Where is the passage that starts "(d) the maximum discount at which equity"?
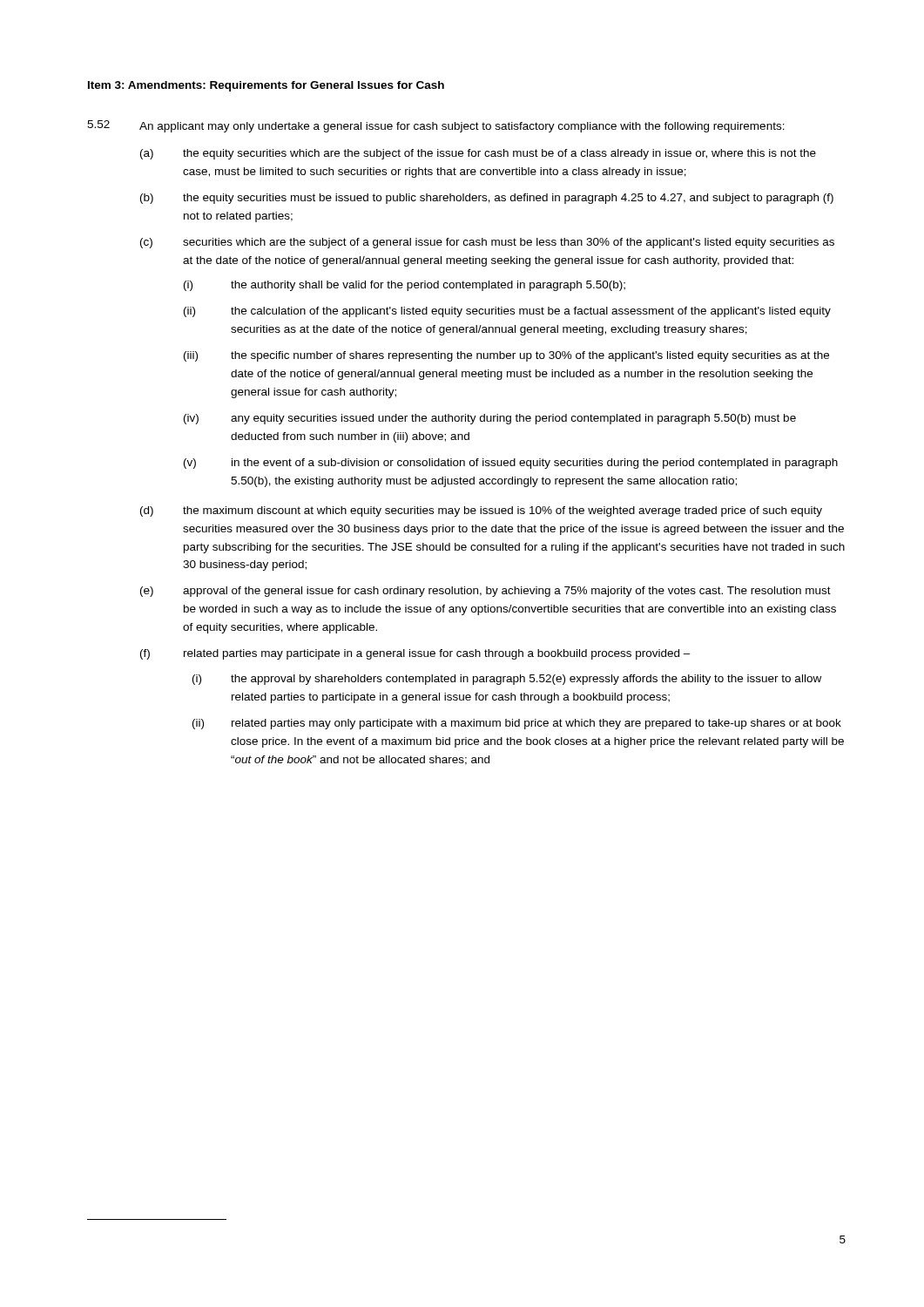The image size is (924, 1307). (492, 538)
